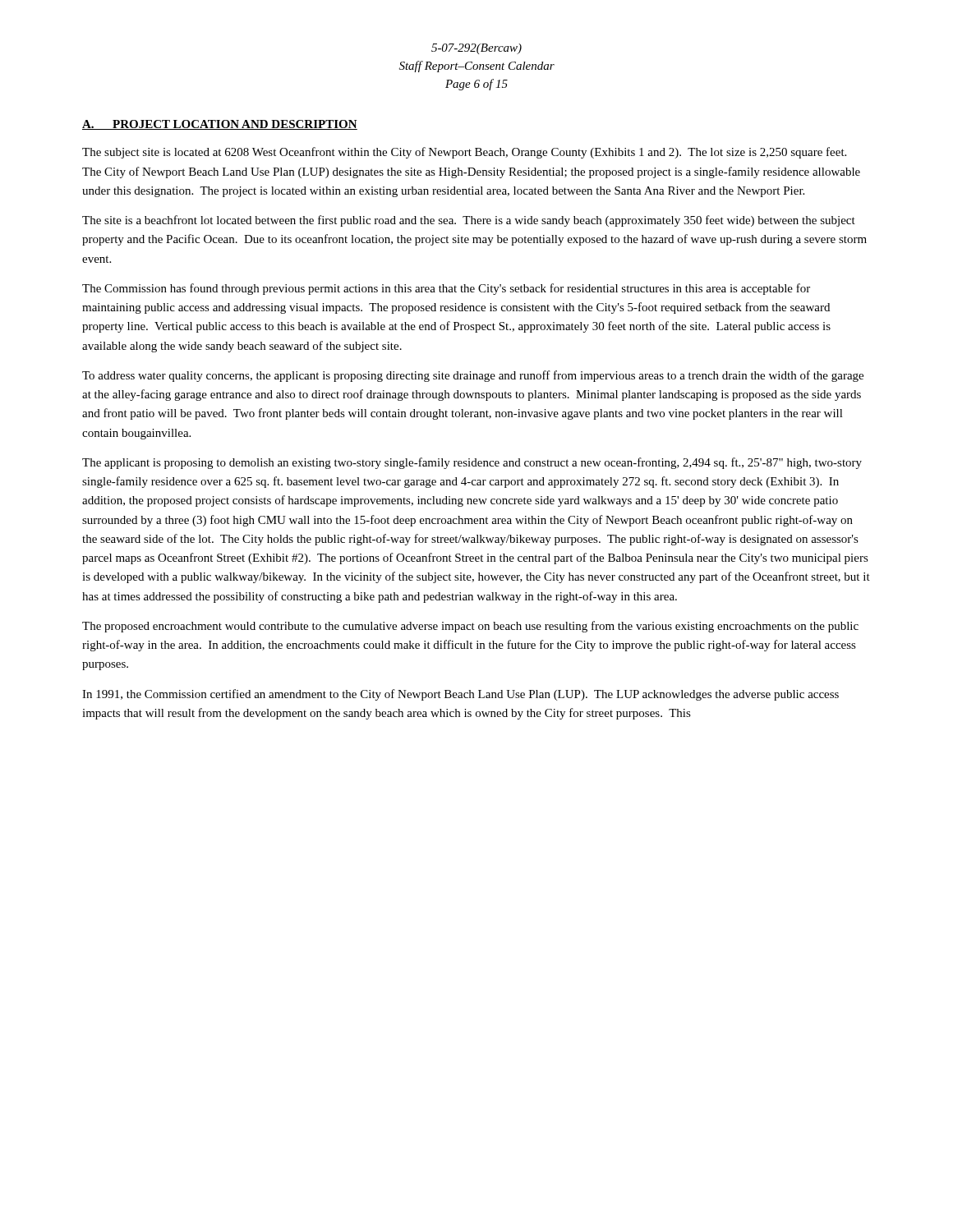953x1232 pixels.
Task: Locate the block of text that opens with "The subject site"
Action: click(476, 172)
